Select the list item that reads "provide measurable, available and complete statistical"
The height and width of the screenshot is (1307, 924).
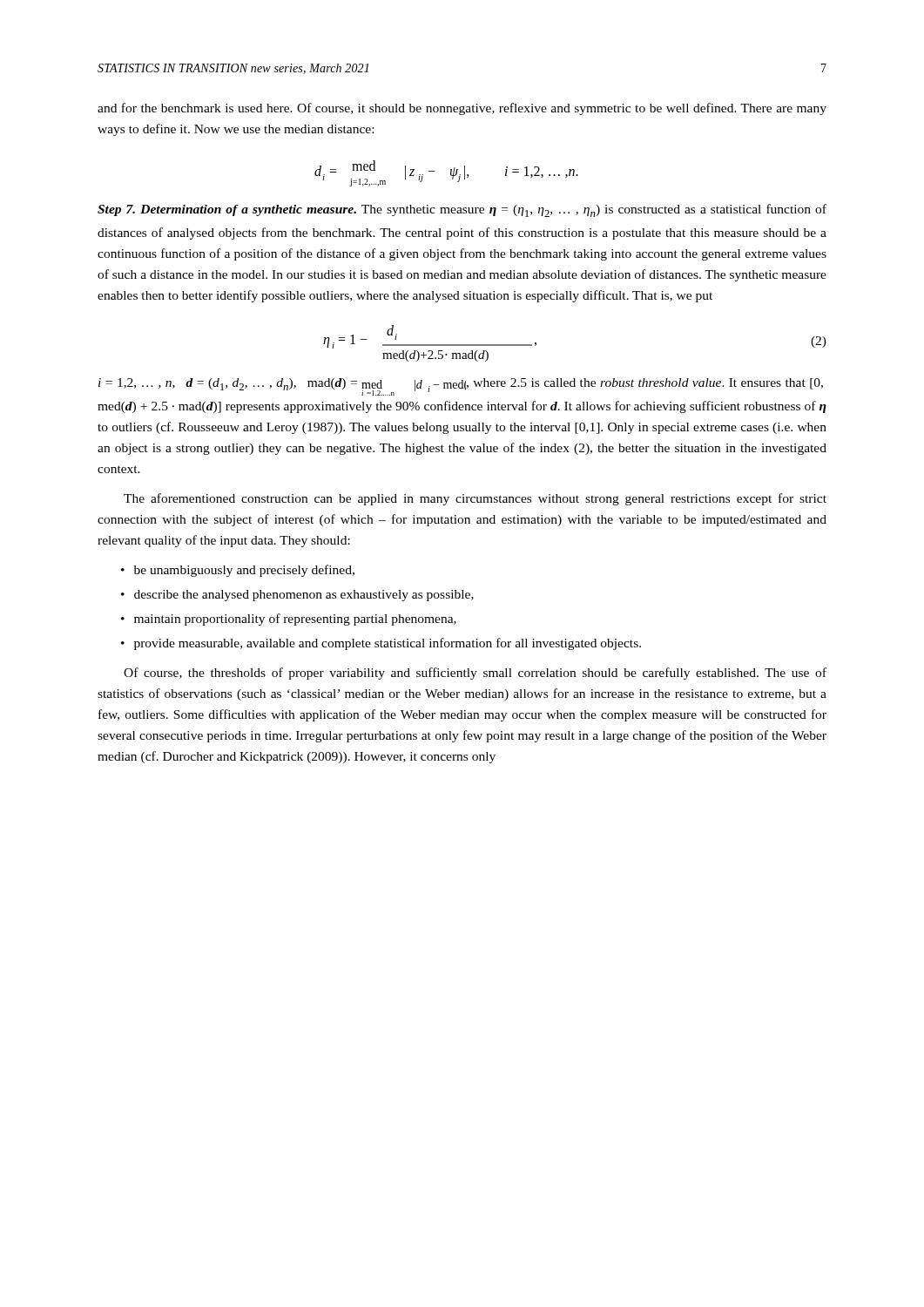pyautogui.click(x=480, y=643)
